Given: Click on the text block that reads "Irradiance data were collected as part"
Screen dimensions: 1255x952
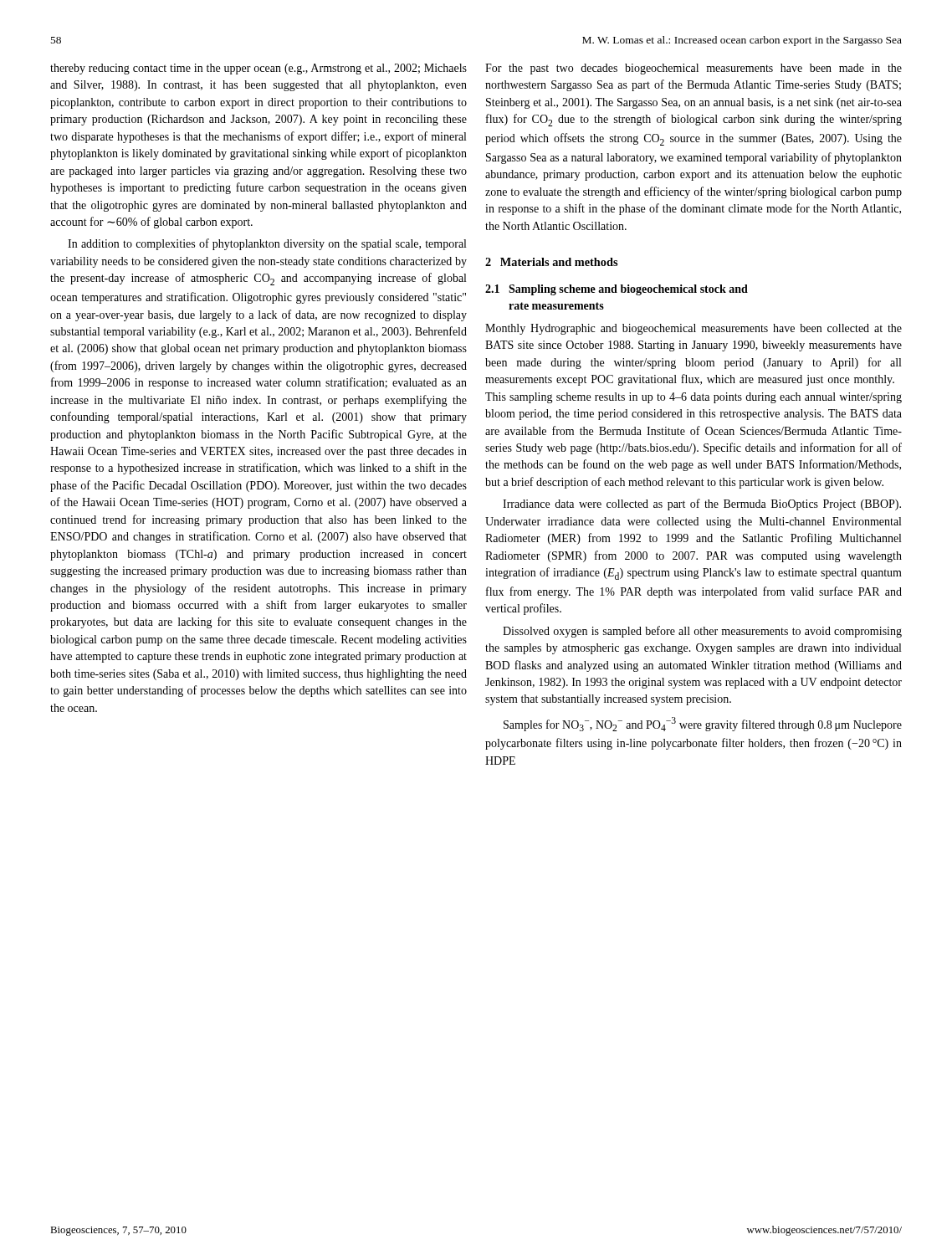Looking at the screenshot, I should (x=694, y=557).
